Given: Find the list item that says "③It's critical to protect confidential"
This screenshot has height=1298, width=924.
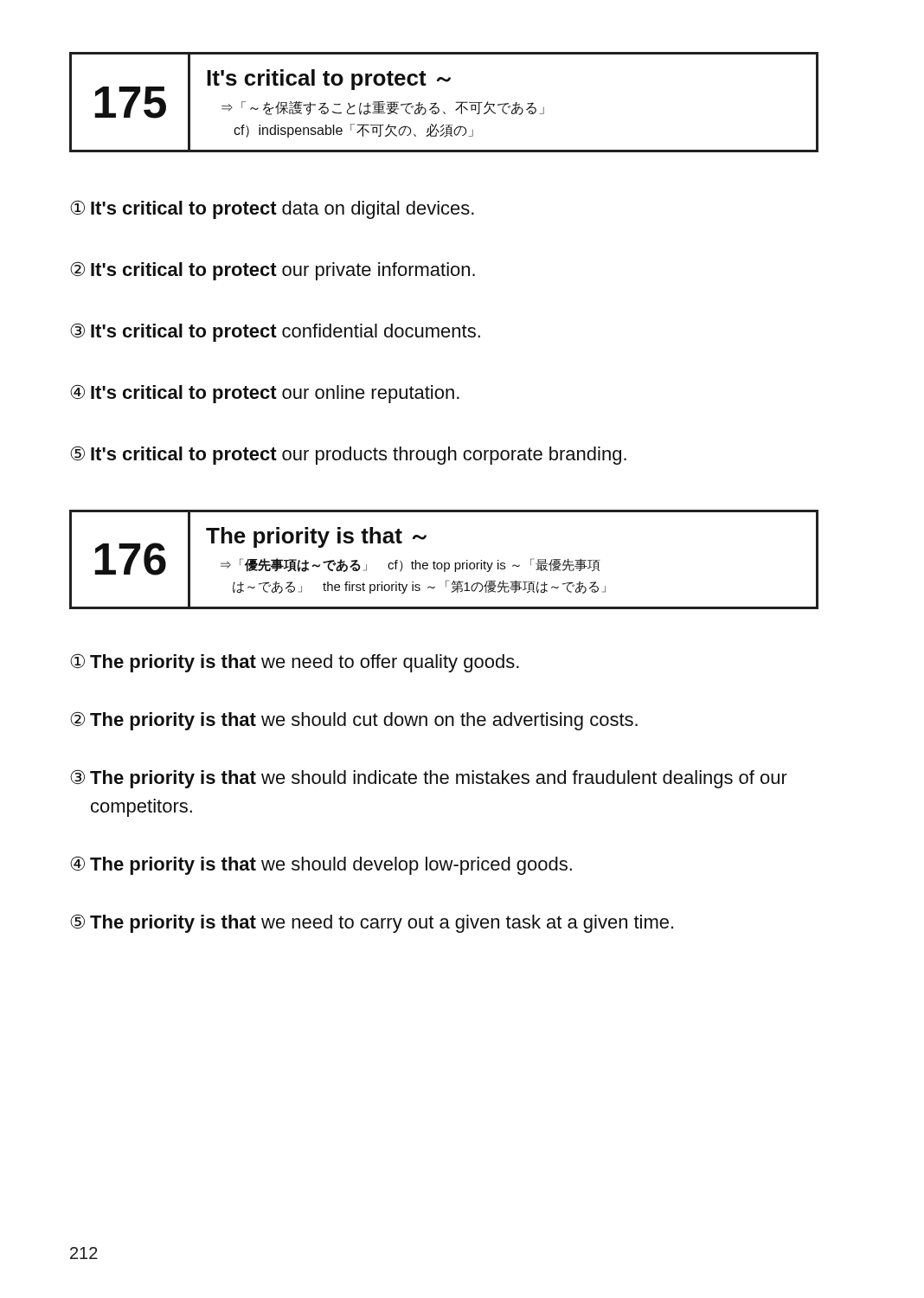Looking at the screenshot, I should 275,331.
